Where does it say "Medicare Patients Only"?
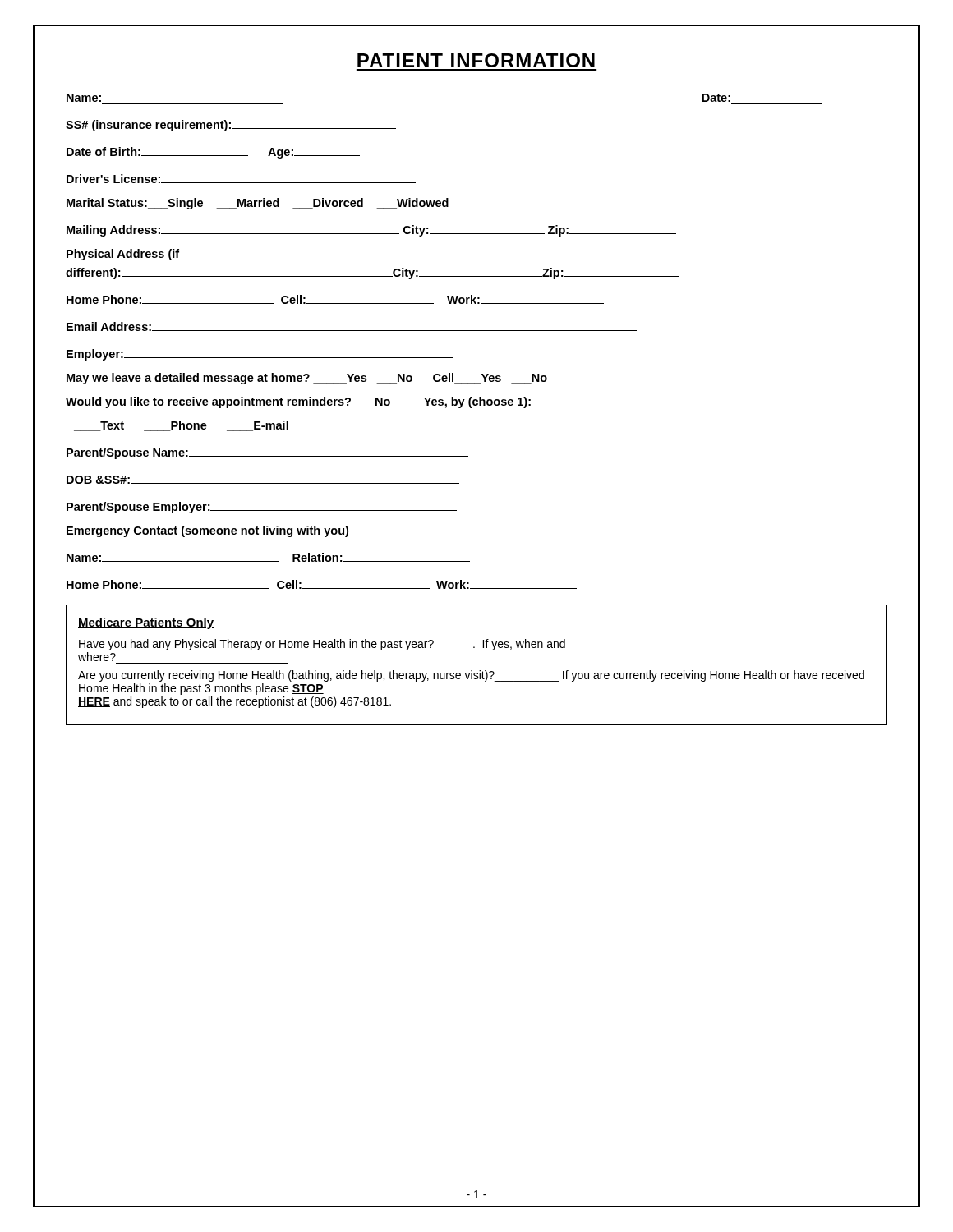The height and width of the screenshot is (1232, 953). (146, 622)
